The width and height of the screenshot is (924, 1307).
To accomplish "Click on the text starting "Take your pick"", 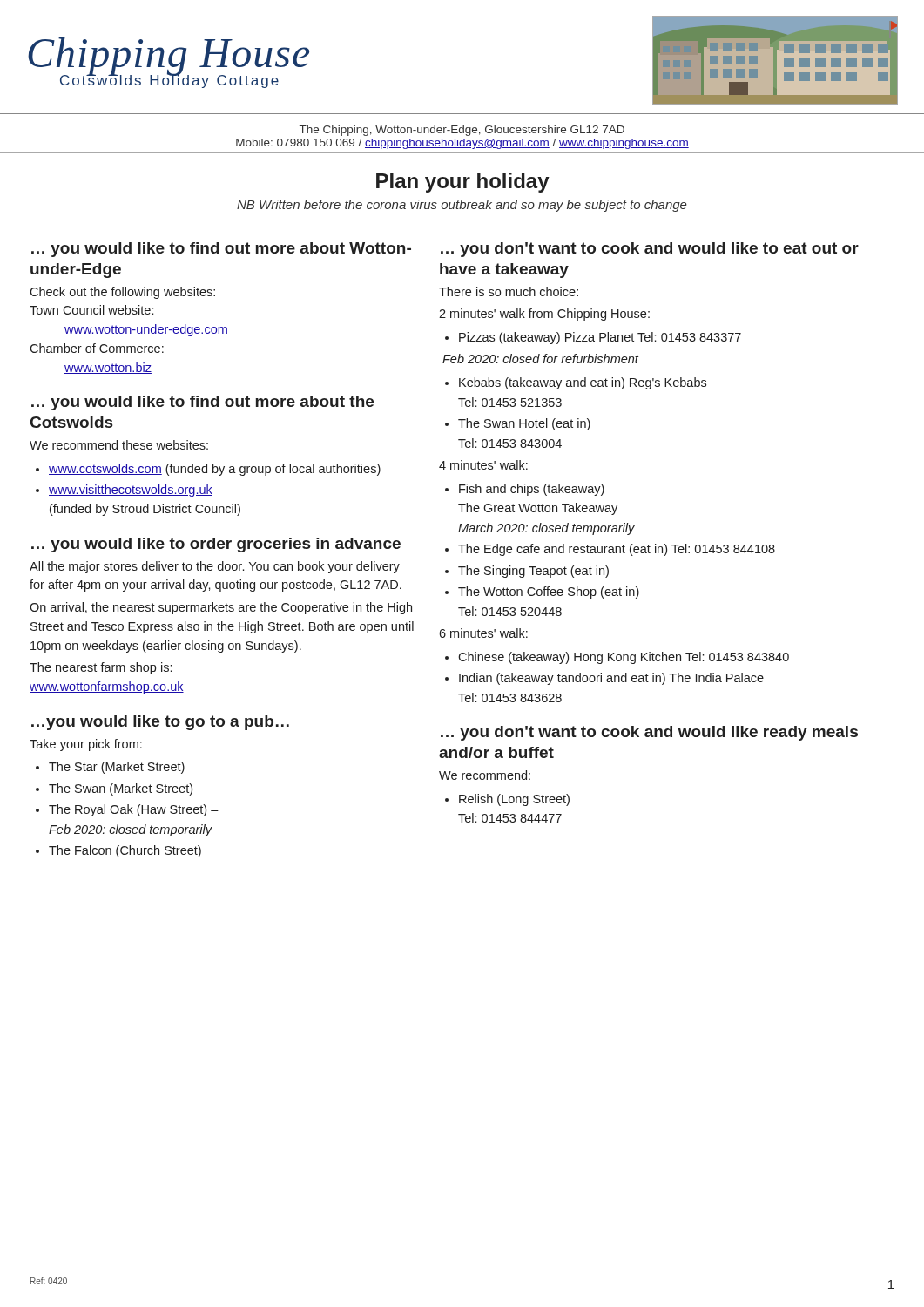I will (86, 744).
